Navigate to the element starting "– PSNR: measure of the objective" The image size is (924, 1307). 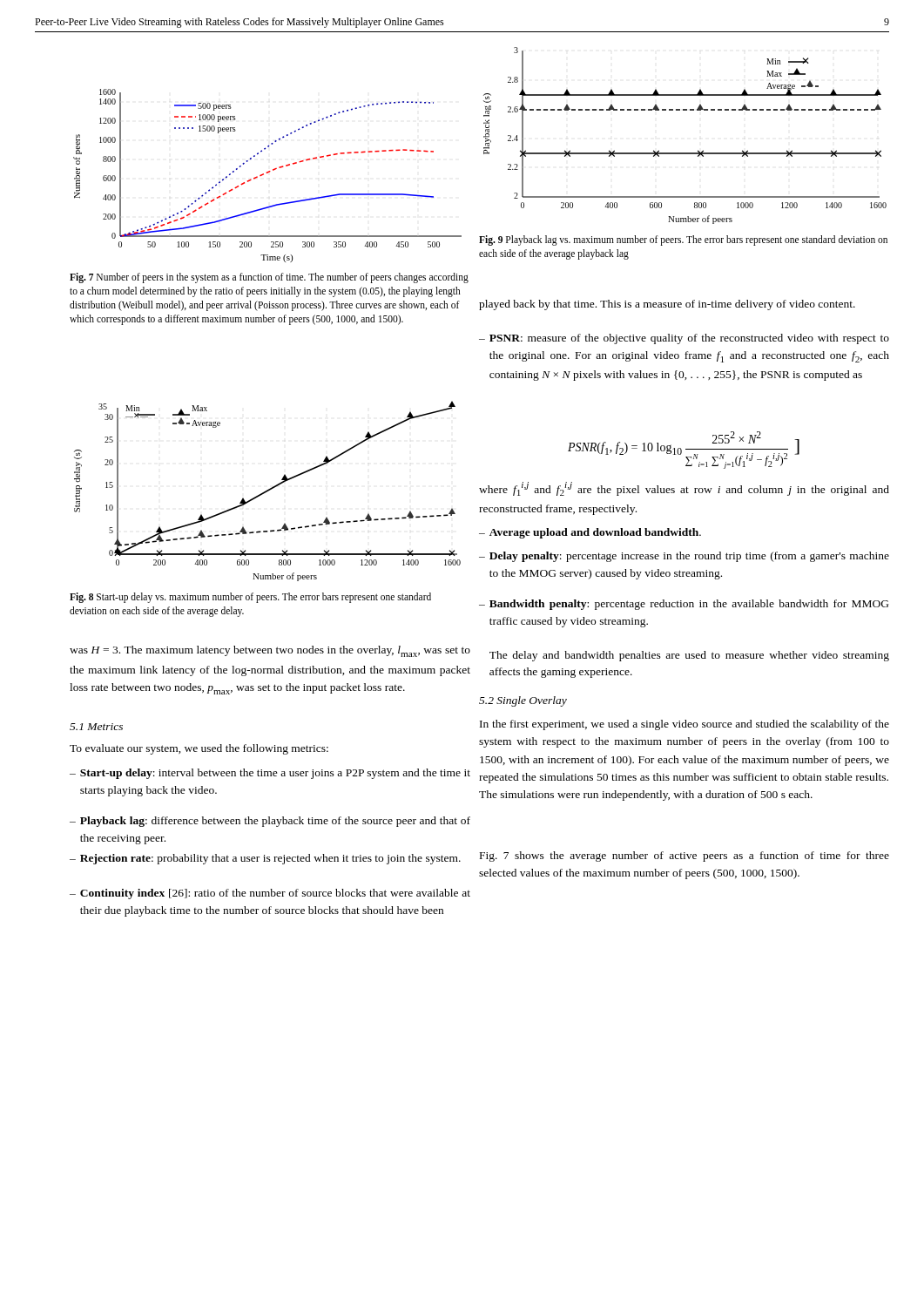tap(684, 356)
